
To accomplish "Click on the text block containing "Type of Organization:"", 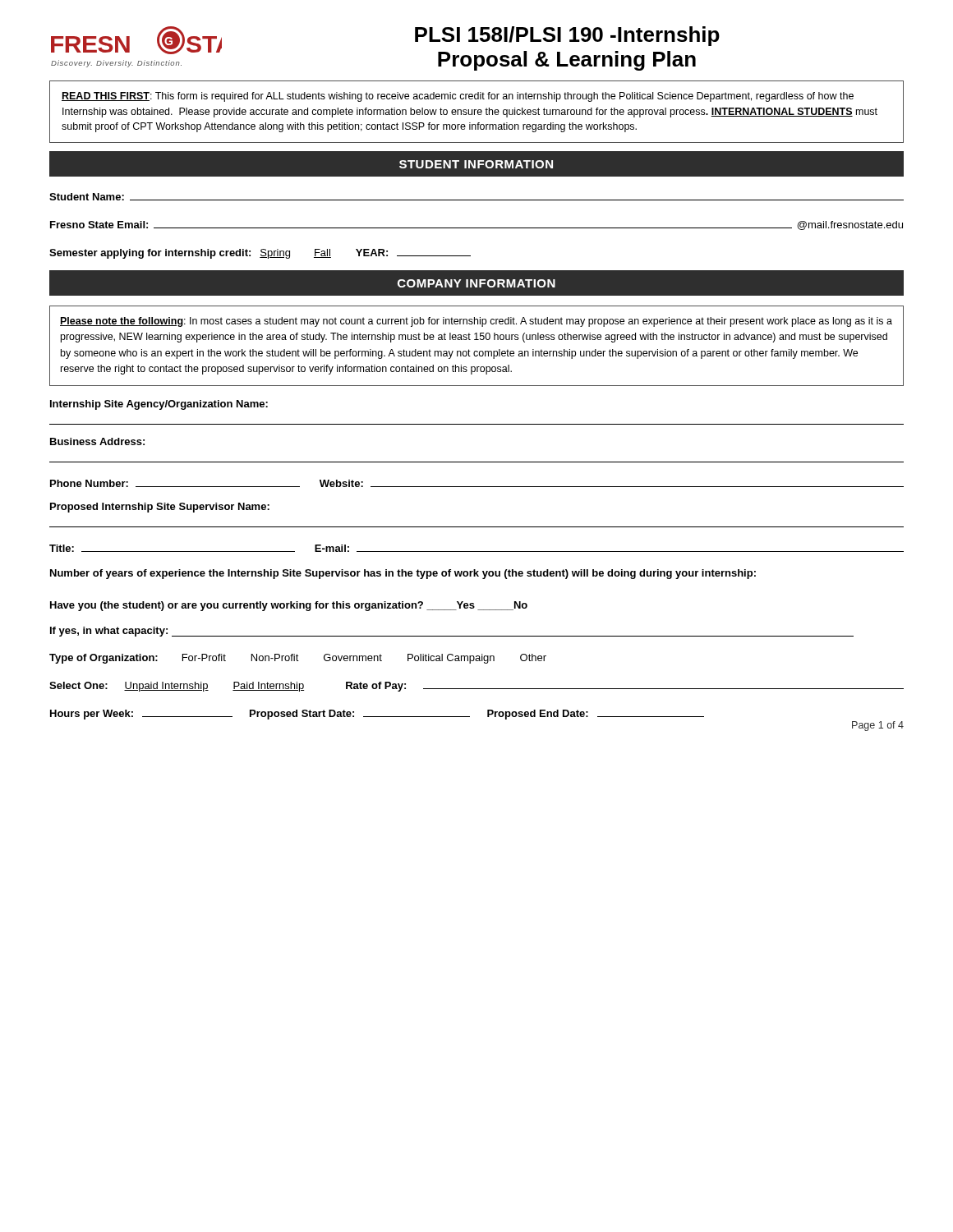I will click(298, 658).
